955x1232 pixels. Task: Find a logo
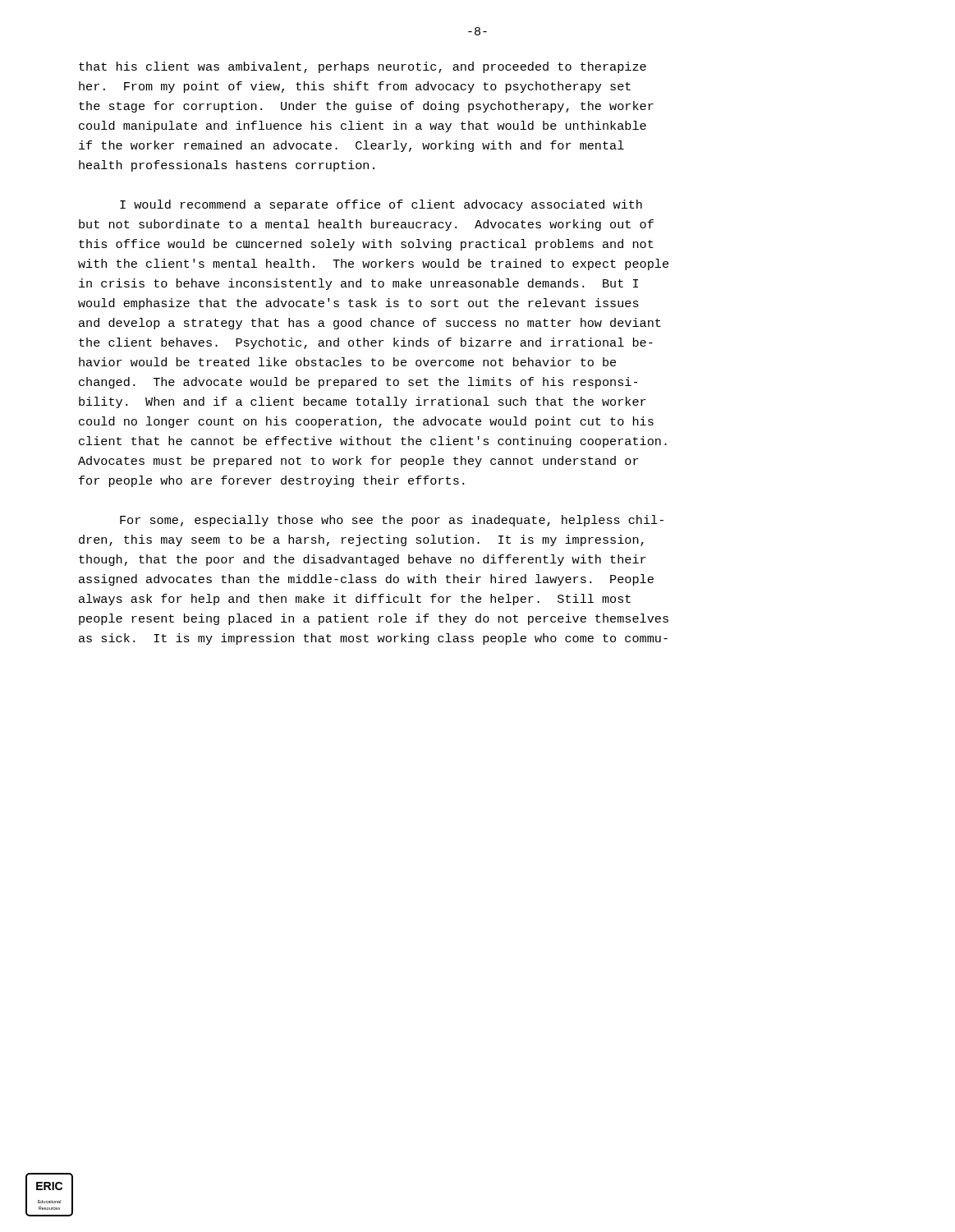(49, 1195)
